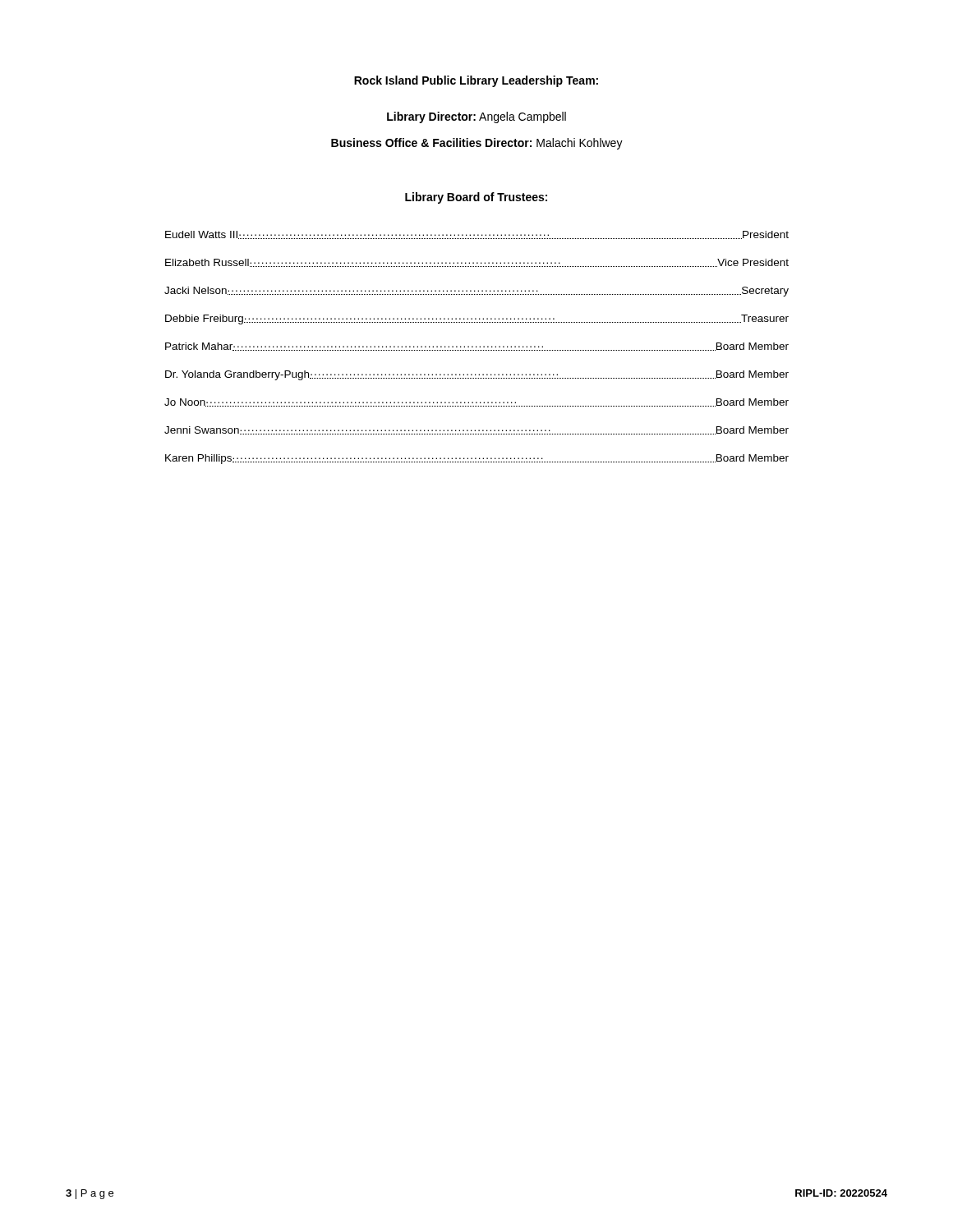Point to the block beginning "Dr. Yolanda Grandberry-Pugh ................................................................"
The width and height of the screenshot is (953, 1232).
(476, 374)
